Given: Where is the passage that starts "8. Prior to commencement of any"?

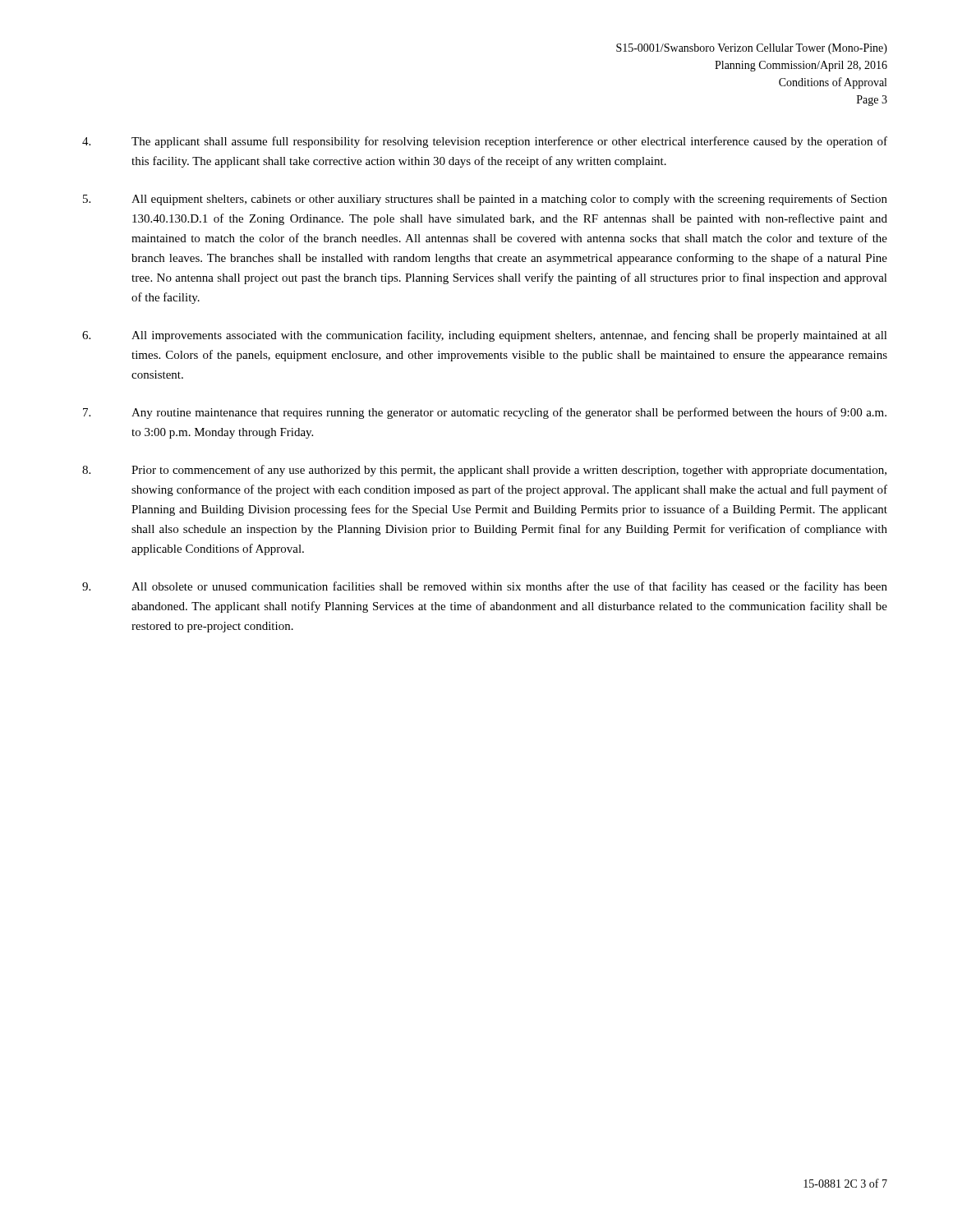Looking at the screenshot, I should [x=485, y=509].
